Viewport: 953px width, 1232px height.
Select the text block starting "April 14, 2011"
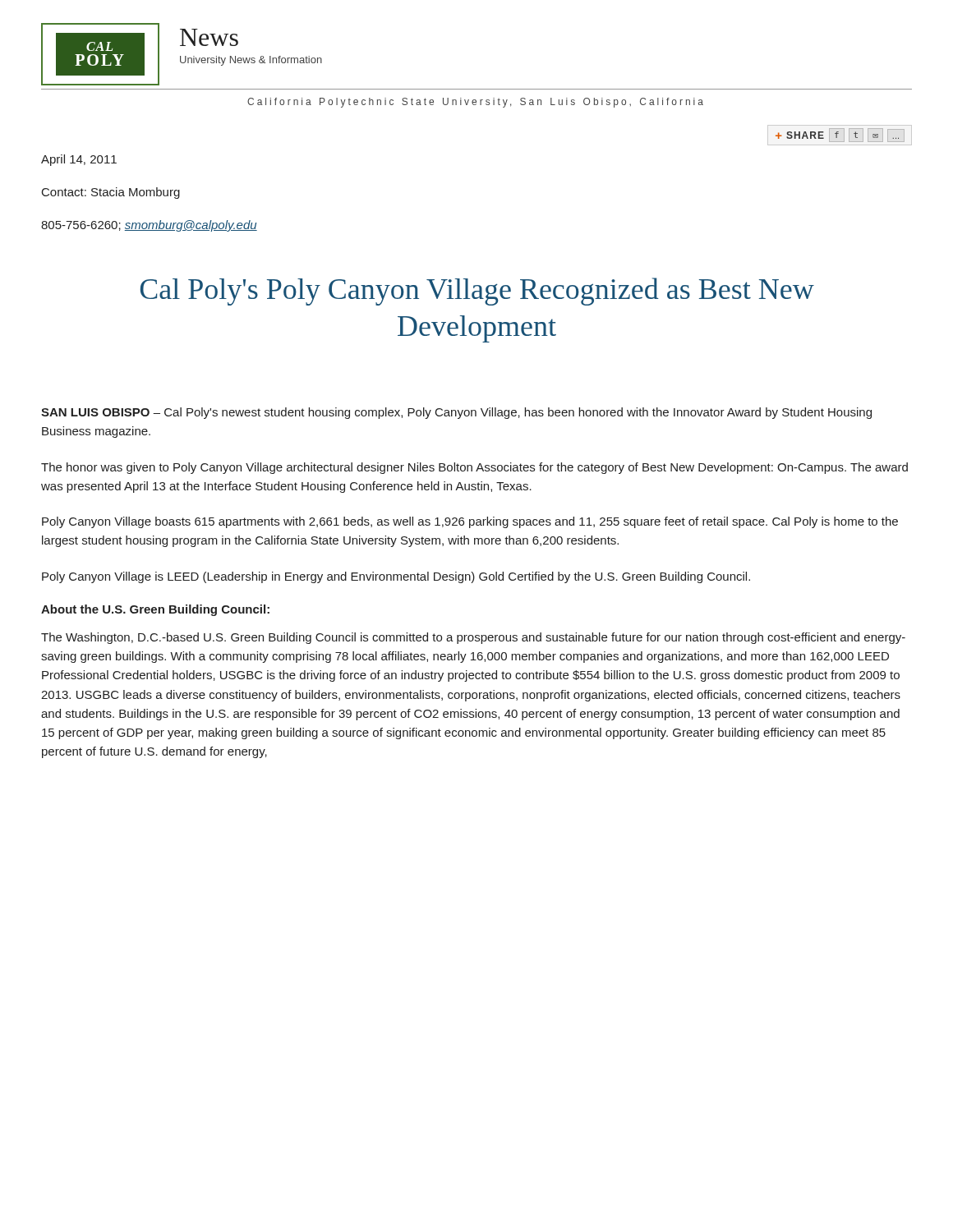pos(79,159)
